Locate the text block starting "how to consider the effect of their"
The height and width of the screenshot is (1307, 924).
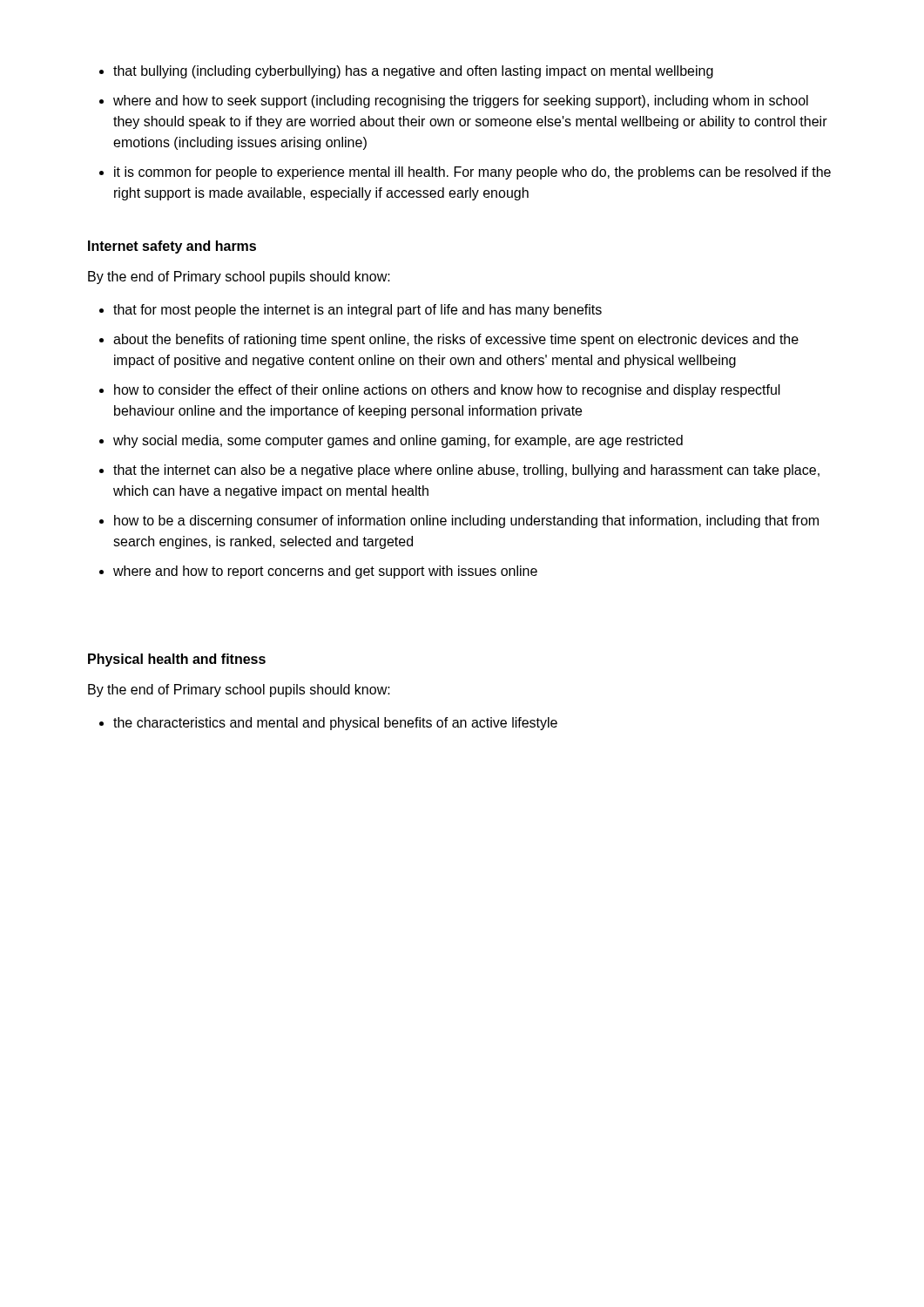pyautogui.click(x=475, y=401)
